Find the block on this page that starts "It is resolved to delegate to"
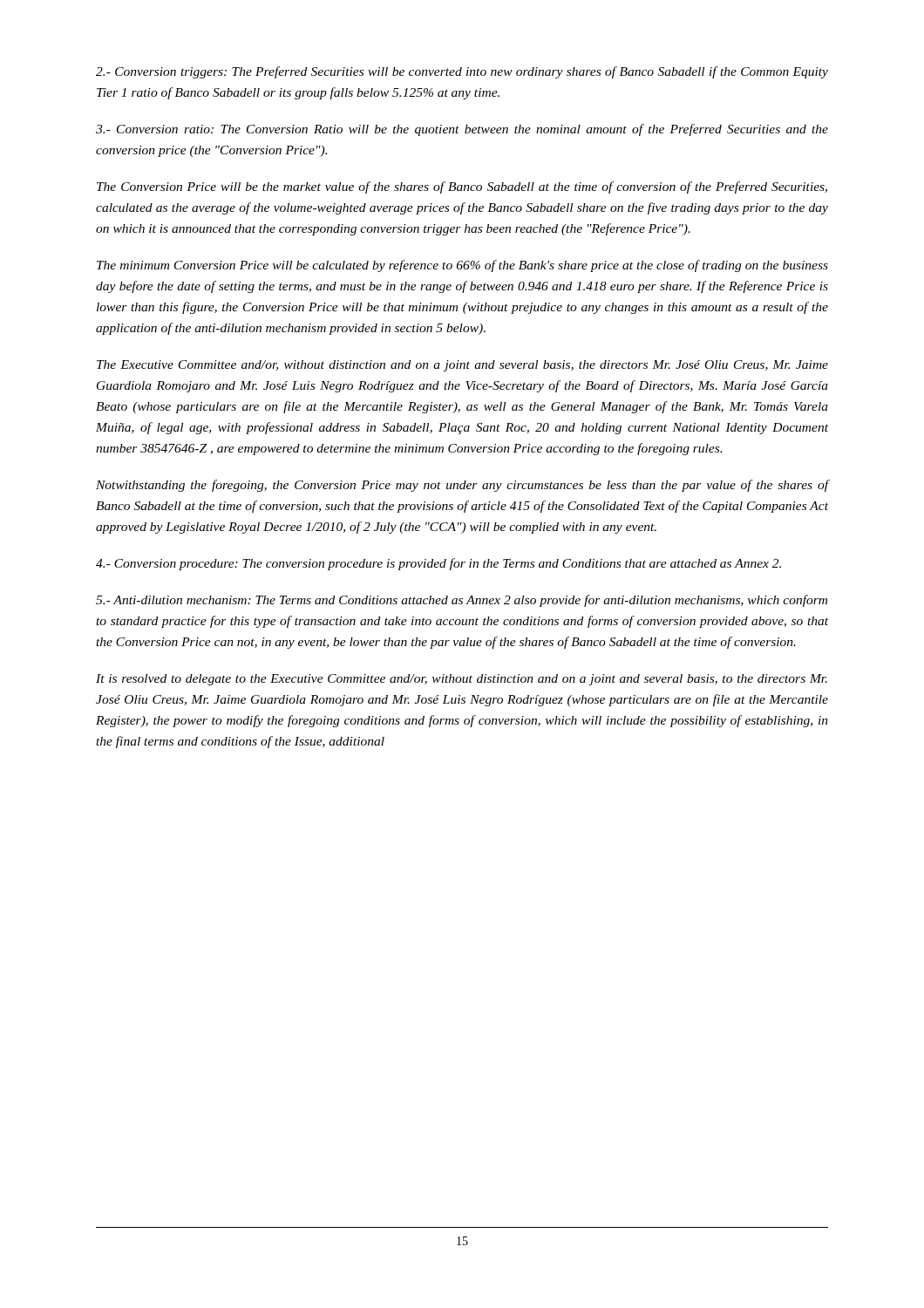 462,710
